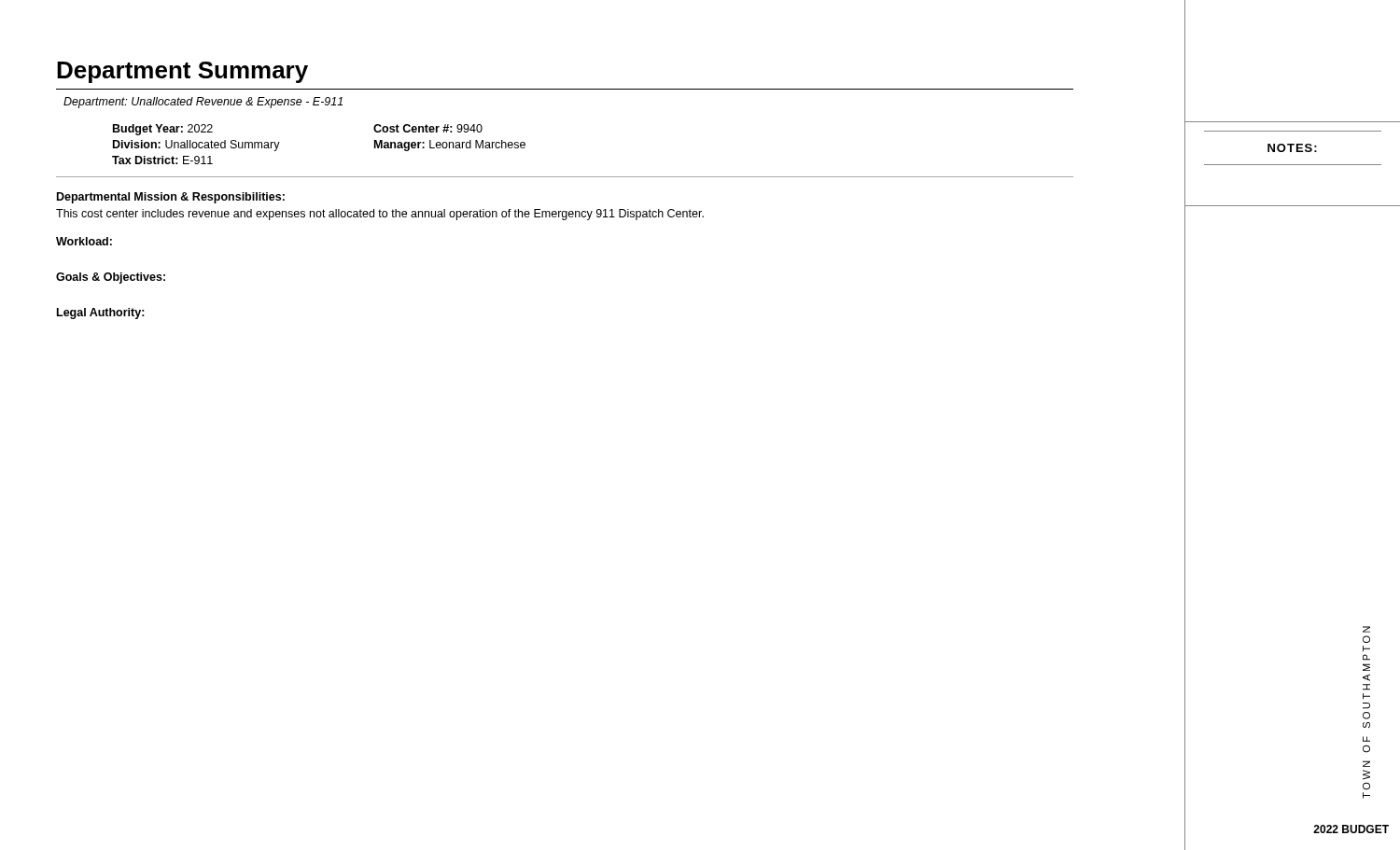Find "Legal Authority:" on this page
The width and height of the screenshot is (1400, 850).
(101, 313)
